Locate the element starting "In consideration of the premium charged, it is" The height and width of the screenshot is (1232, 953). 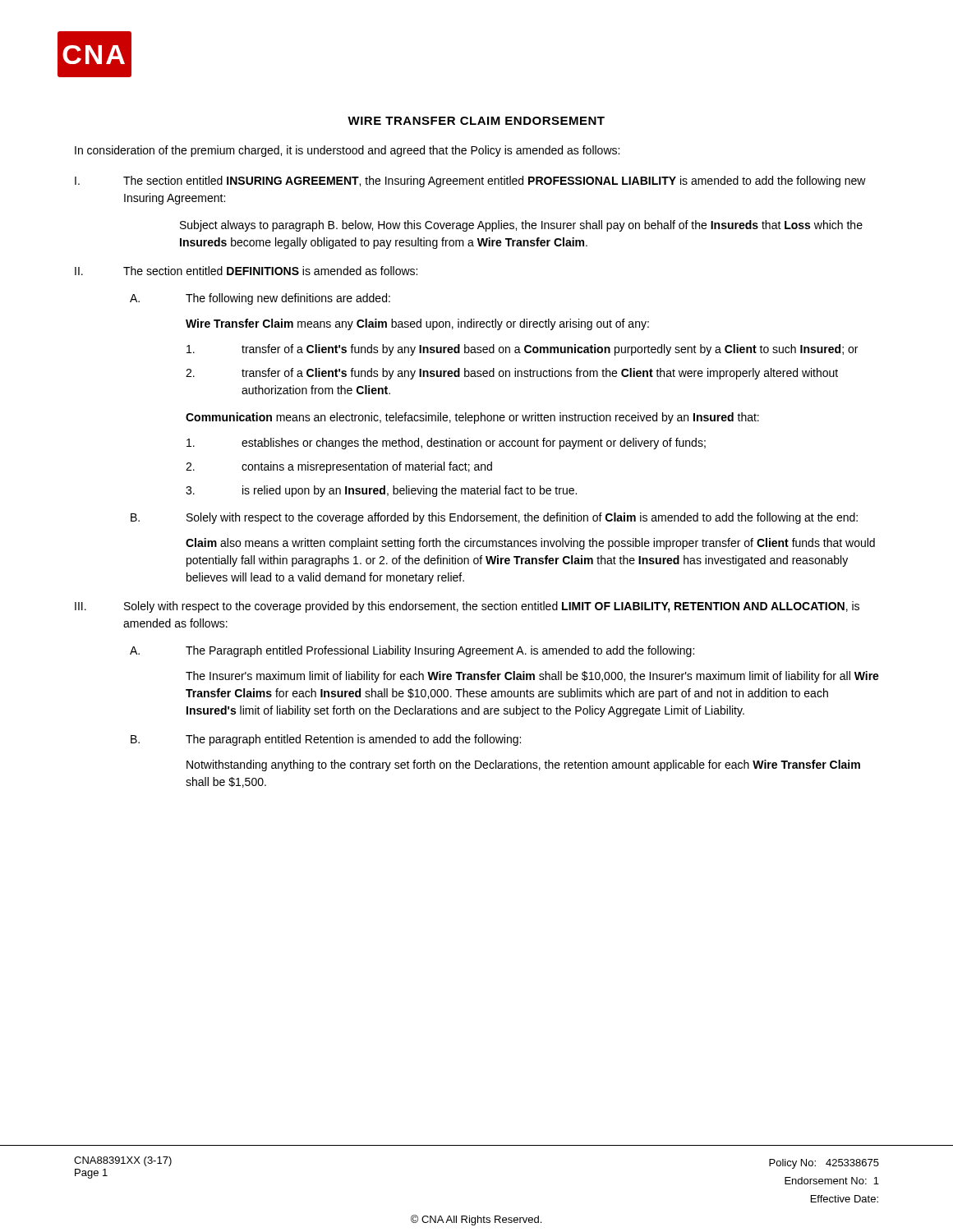point(347,150)
